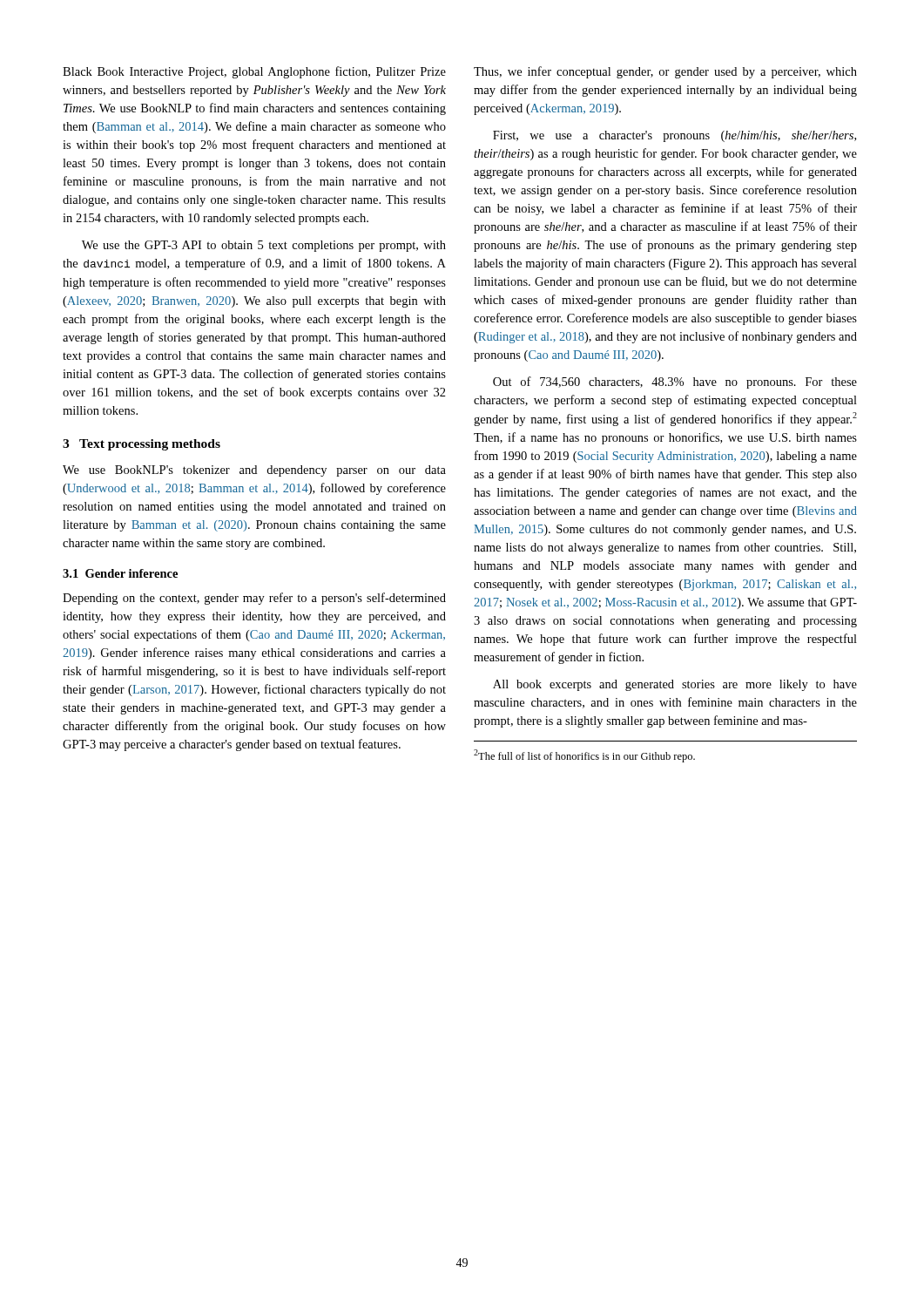The height and width of the screenshot is (1307, 924).
Task: Locate the text block that reads "Depending on the context,"
Action: coord(254,671)
